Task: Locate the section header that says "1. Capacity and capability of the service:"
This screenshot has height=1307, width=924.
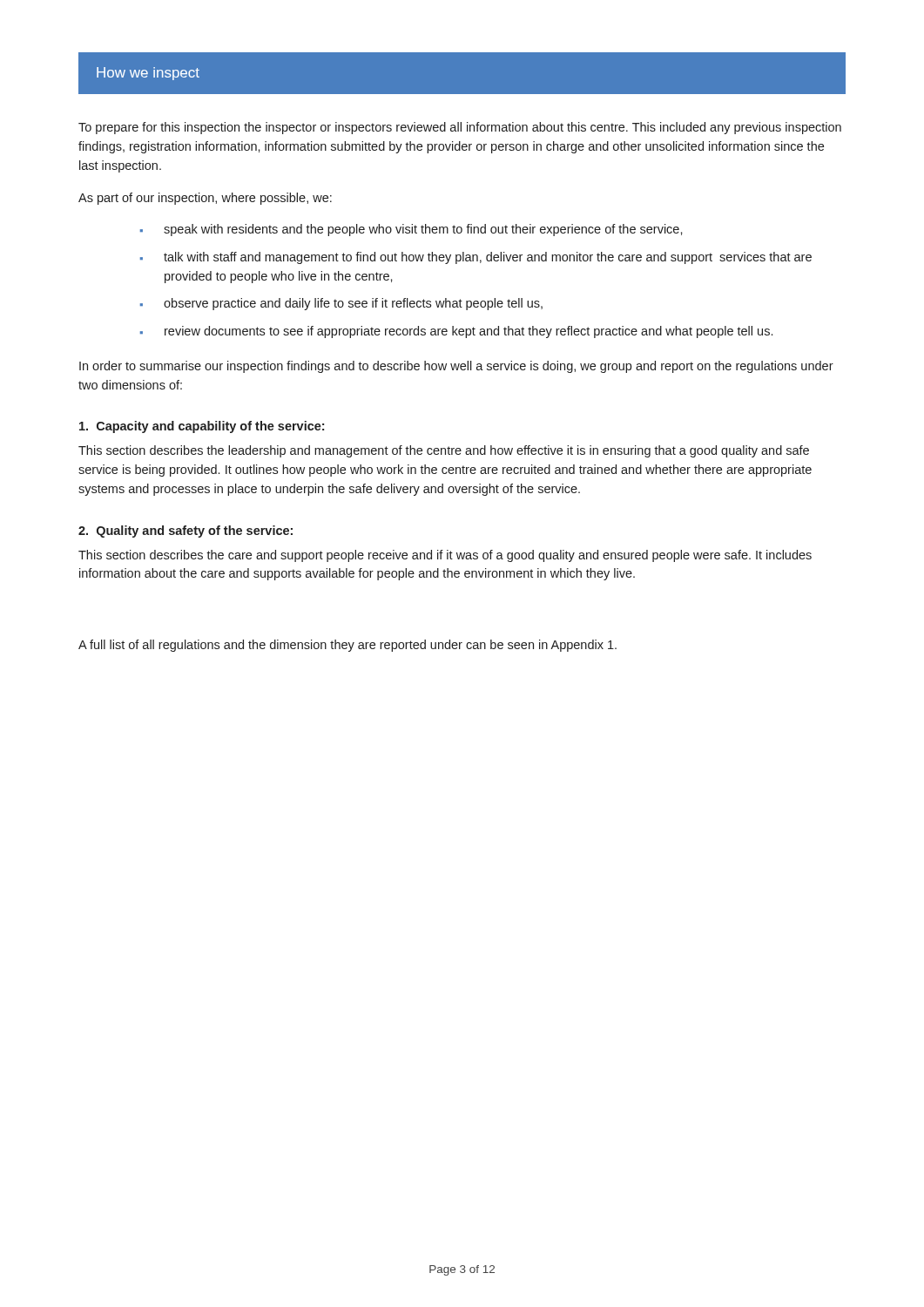Action: click(202, 426)
